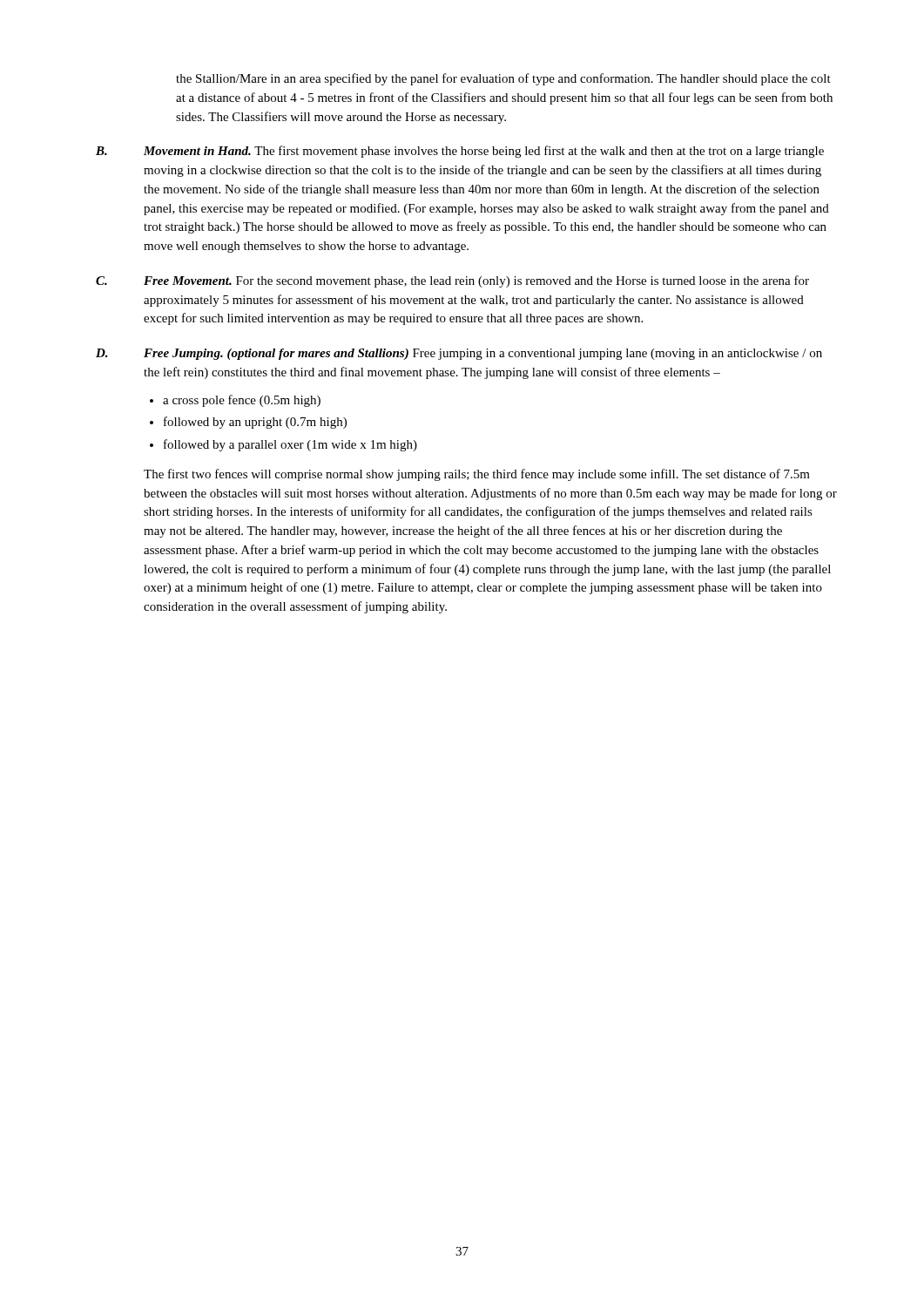
Task: Locate the list item containing "B. Movement in Hand."
Action: [466, 199]
